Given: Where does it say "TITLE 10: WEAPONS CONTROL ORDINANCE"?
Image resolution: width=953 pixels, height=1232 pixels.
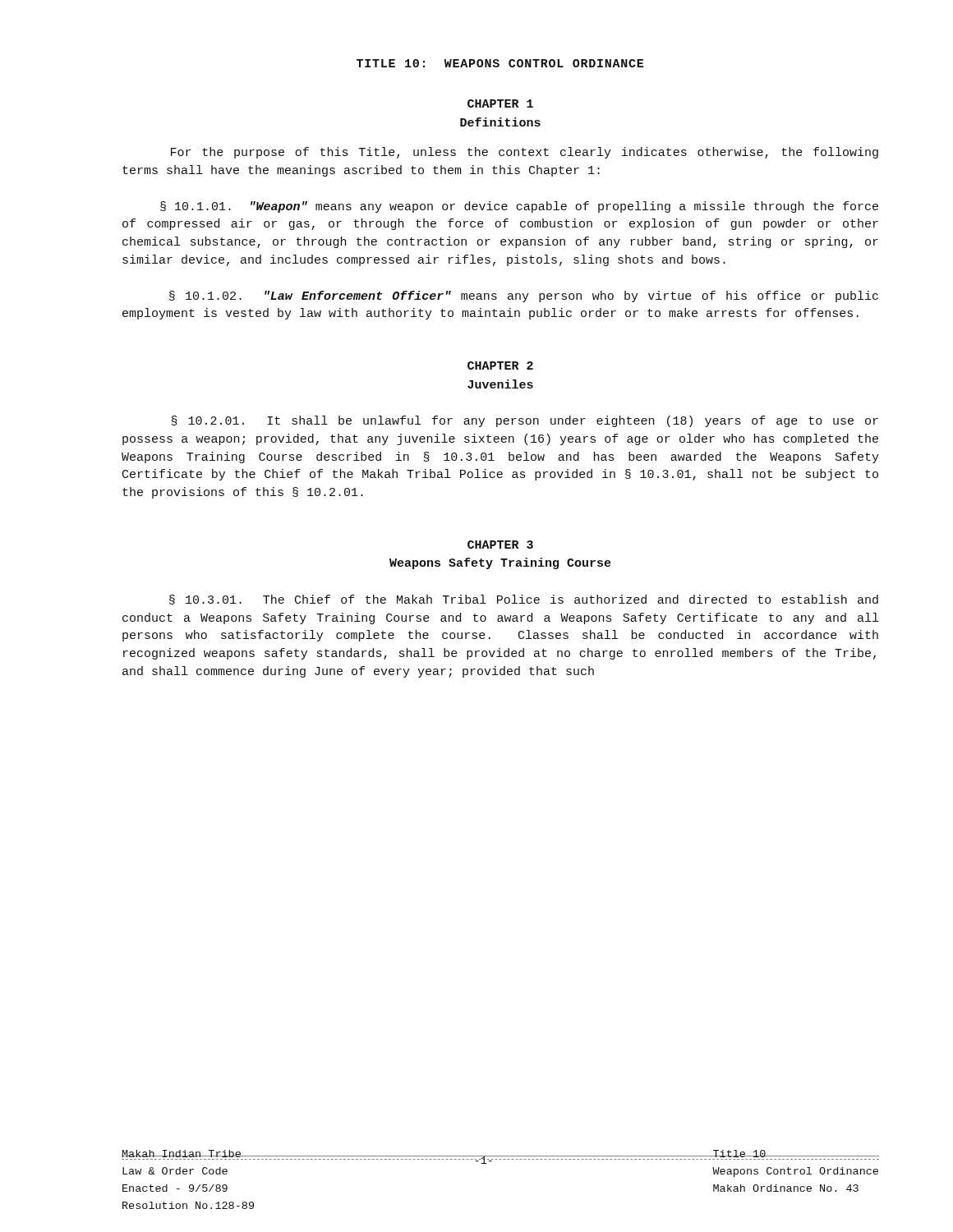Looking at the screenshot, I should 500,64.
